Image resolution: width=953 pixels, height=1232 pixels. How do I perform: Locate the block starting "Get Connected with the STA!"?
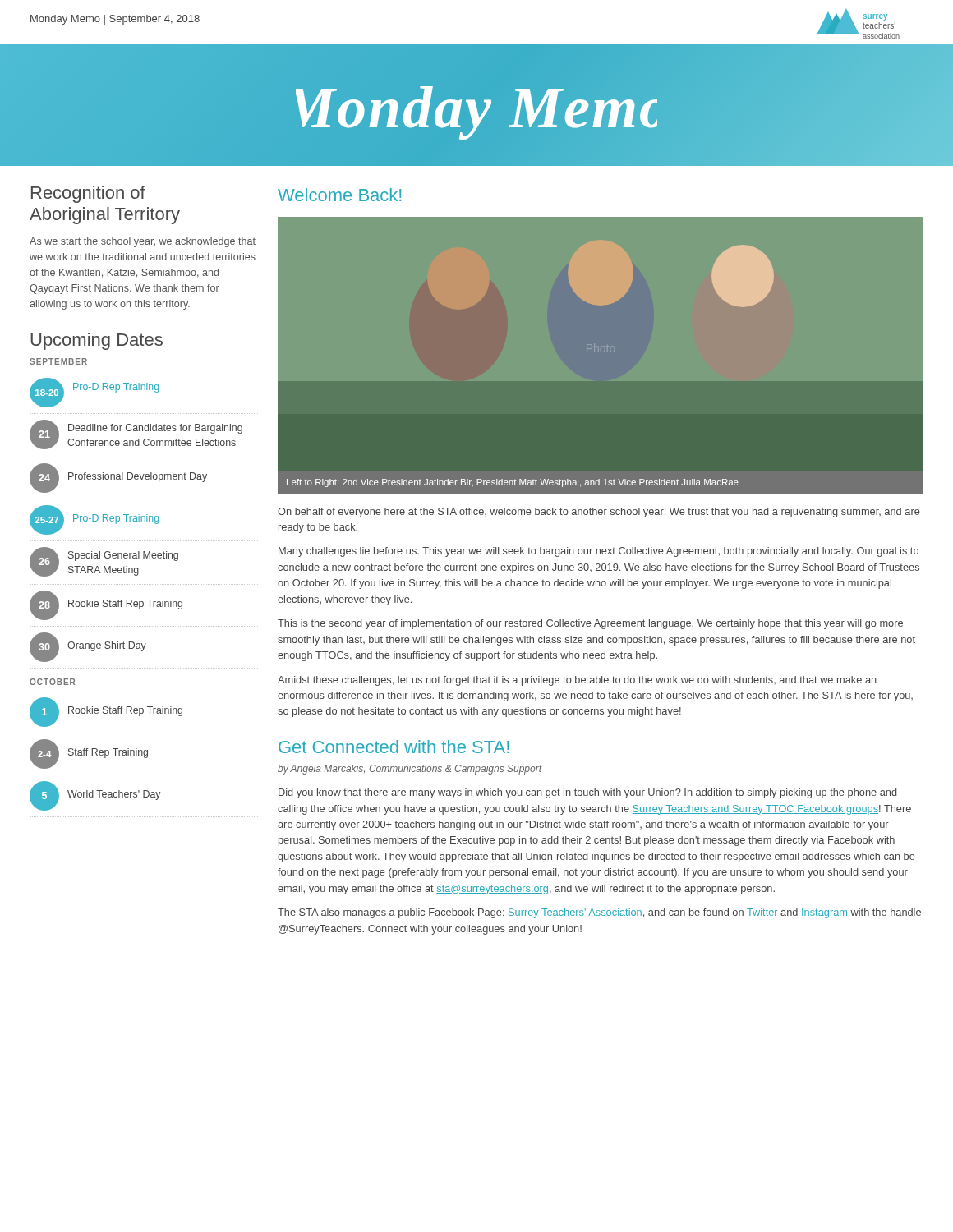[x=394, y=747]
